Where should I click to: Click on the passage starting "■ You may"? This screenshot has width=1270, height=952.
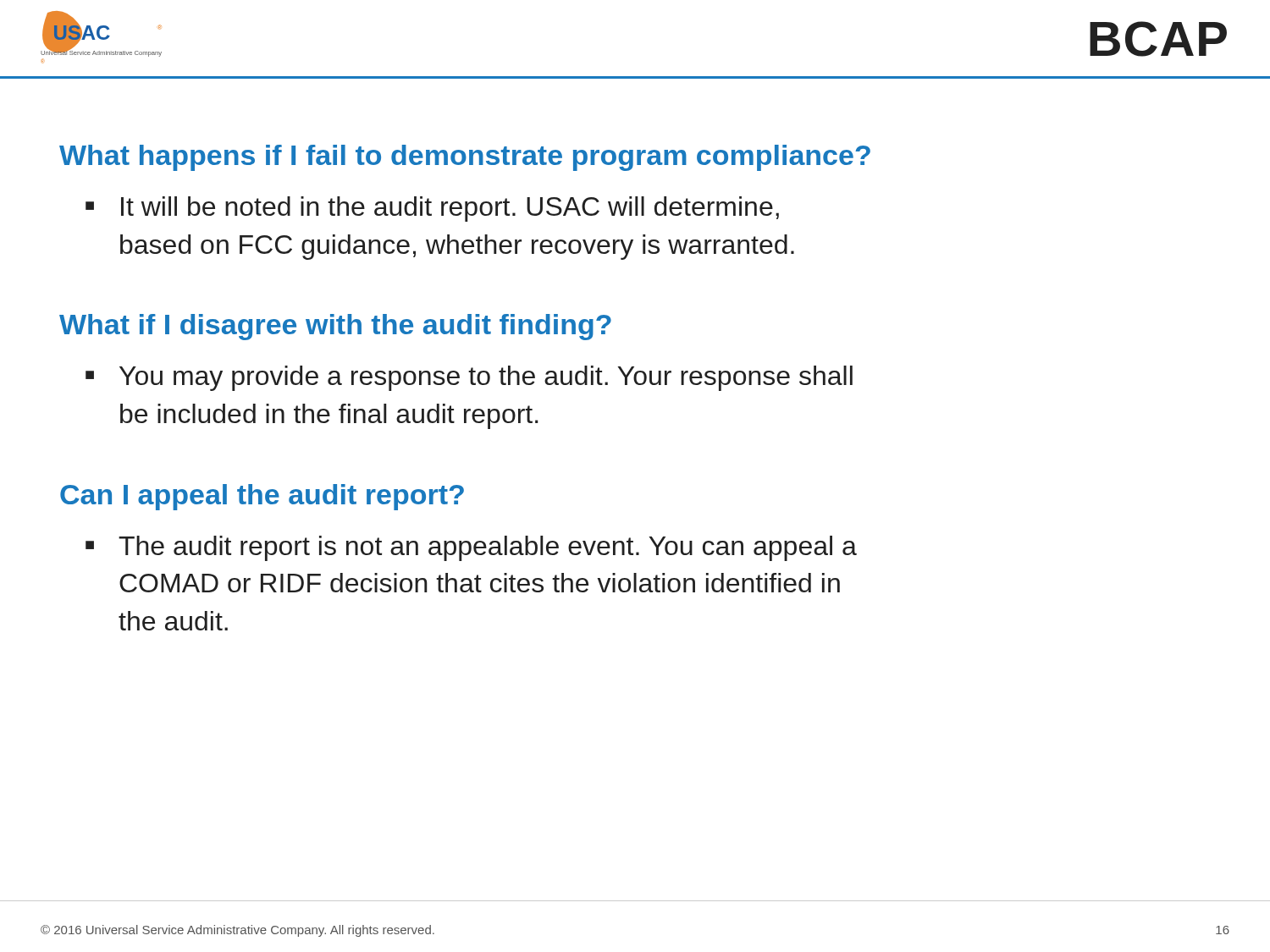coord(648,395)
